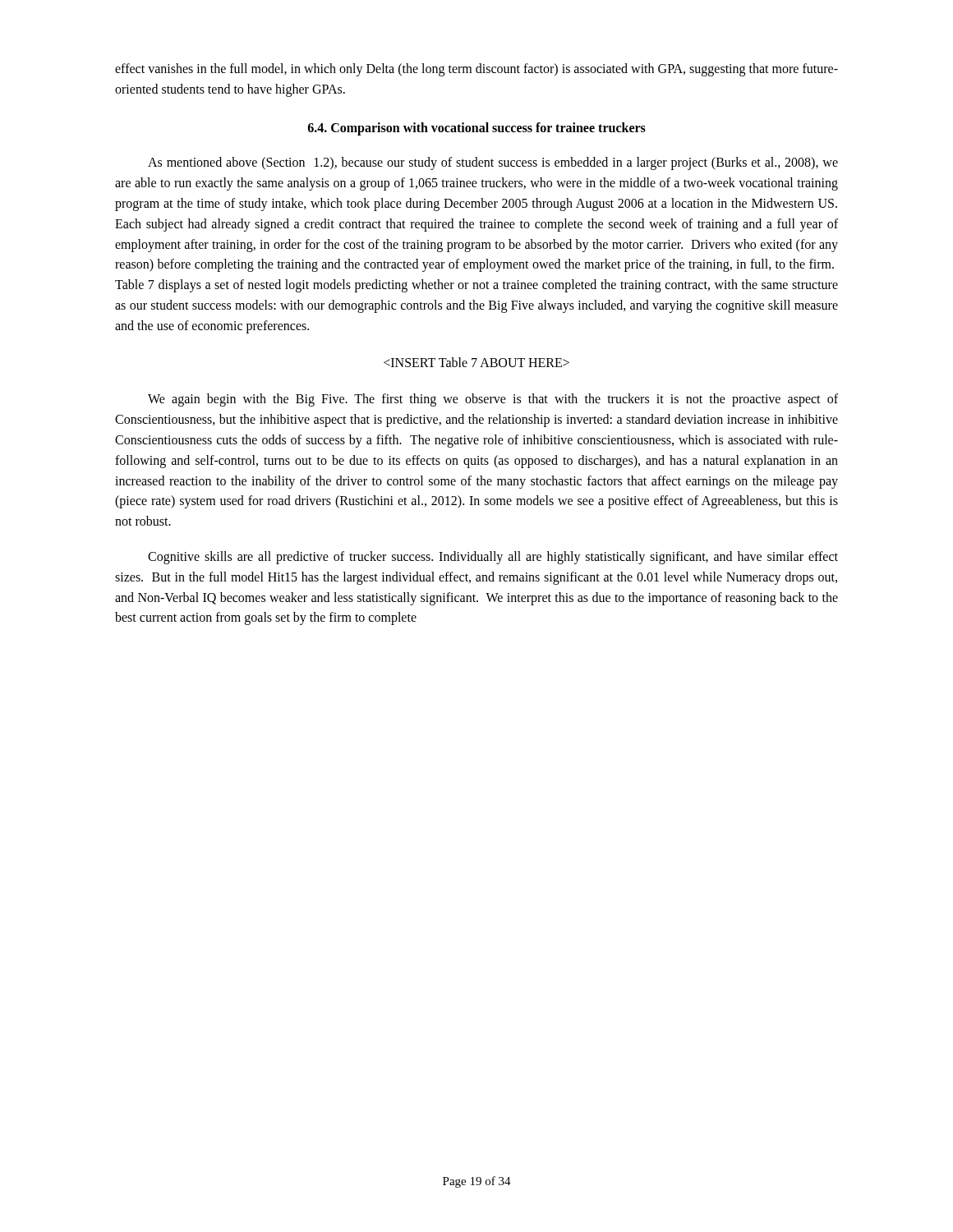Click on the text block with the text "We again begin"
The width and height of the screenshot is (953, 1232).
pos(476,461)
